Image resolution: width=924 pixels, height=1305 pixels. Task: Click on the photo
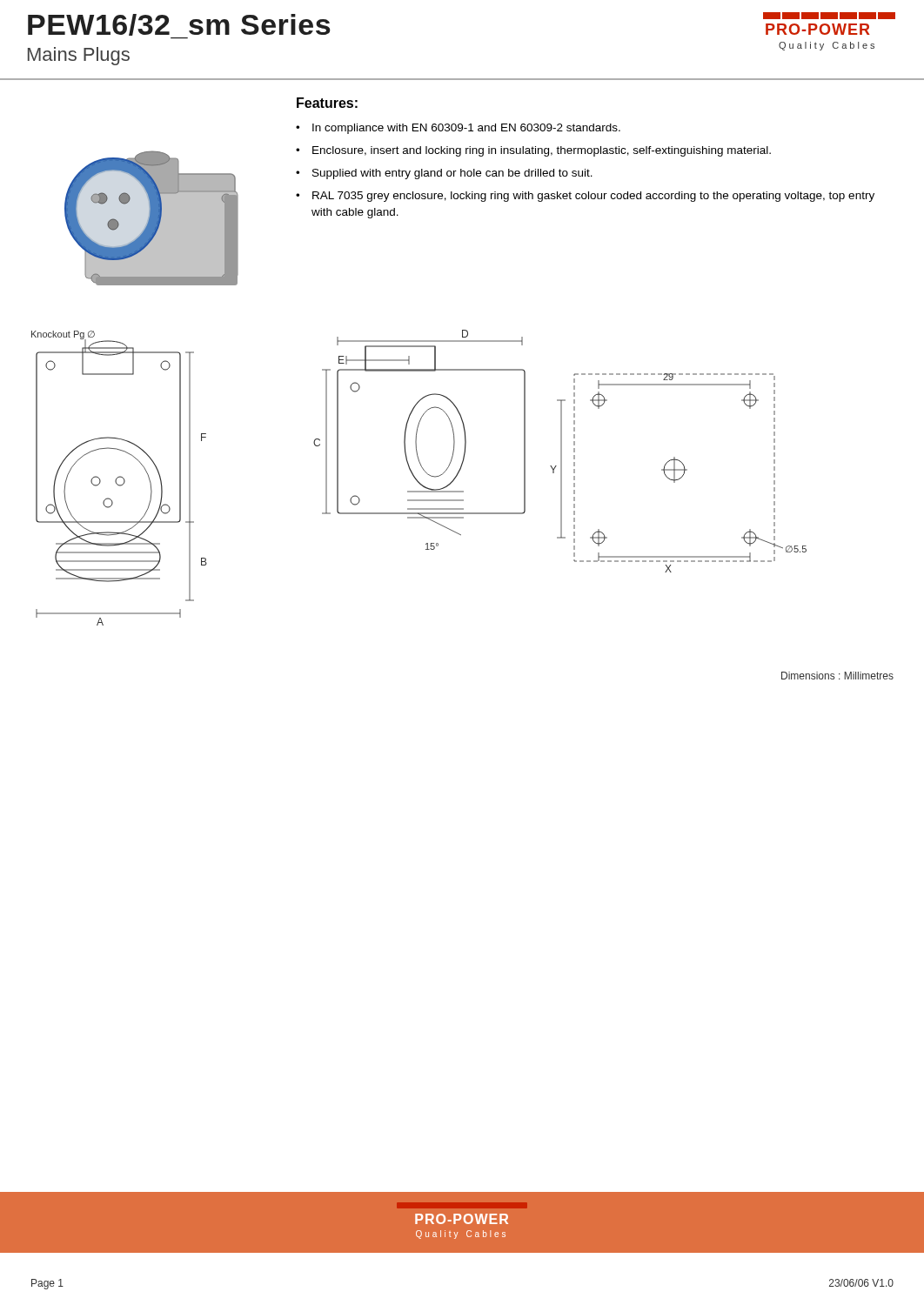pos(152,196)
